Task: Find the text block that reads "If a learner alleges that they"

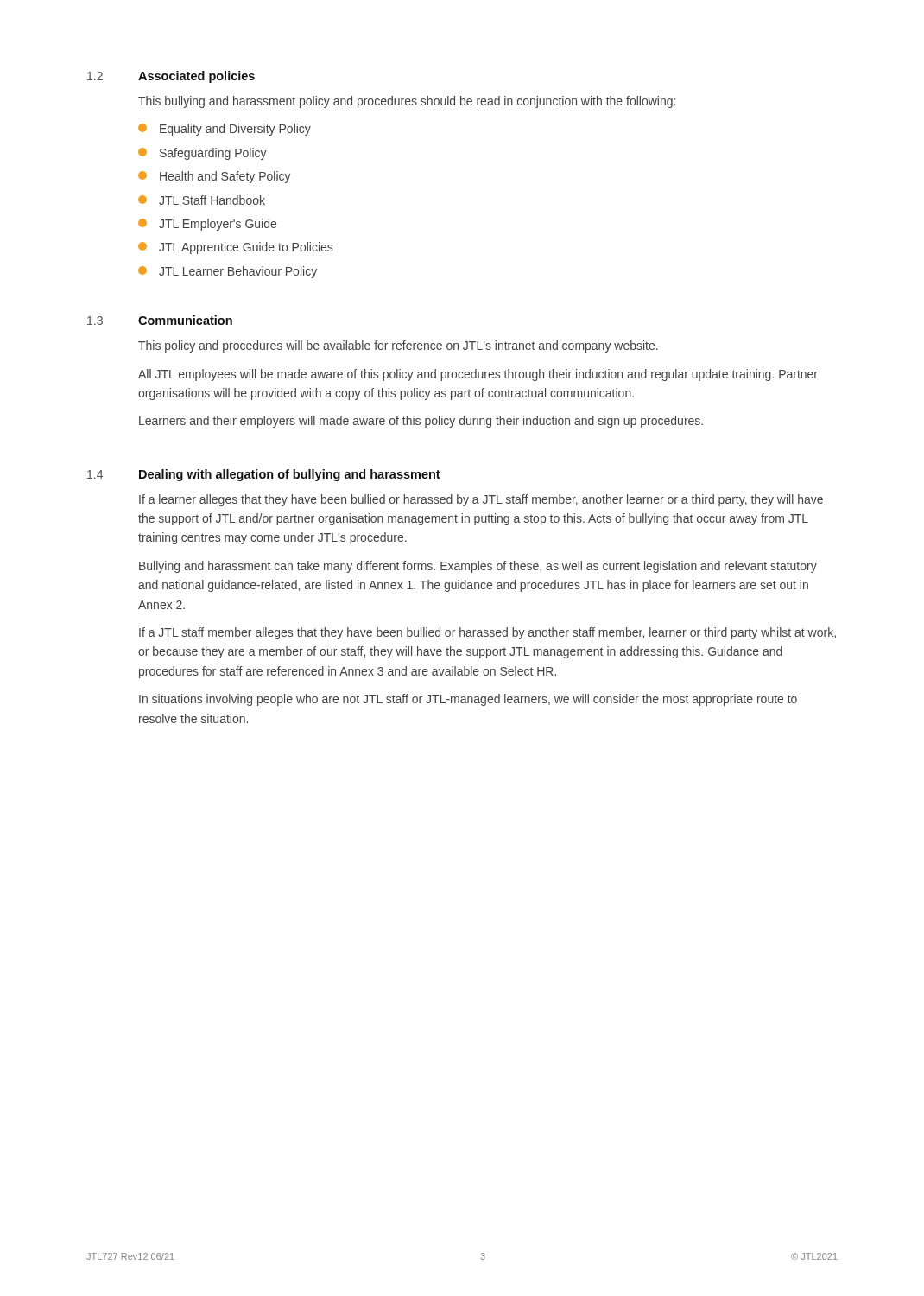Action: click(x=481, y=518)
